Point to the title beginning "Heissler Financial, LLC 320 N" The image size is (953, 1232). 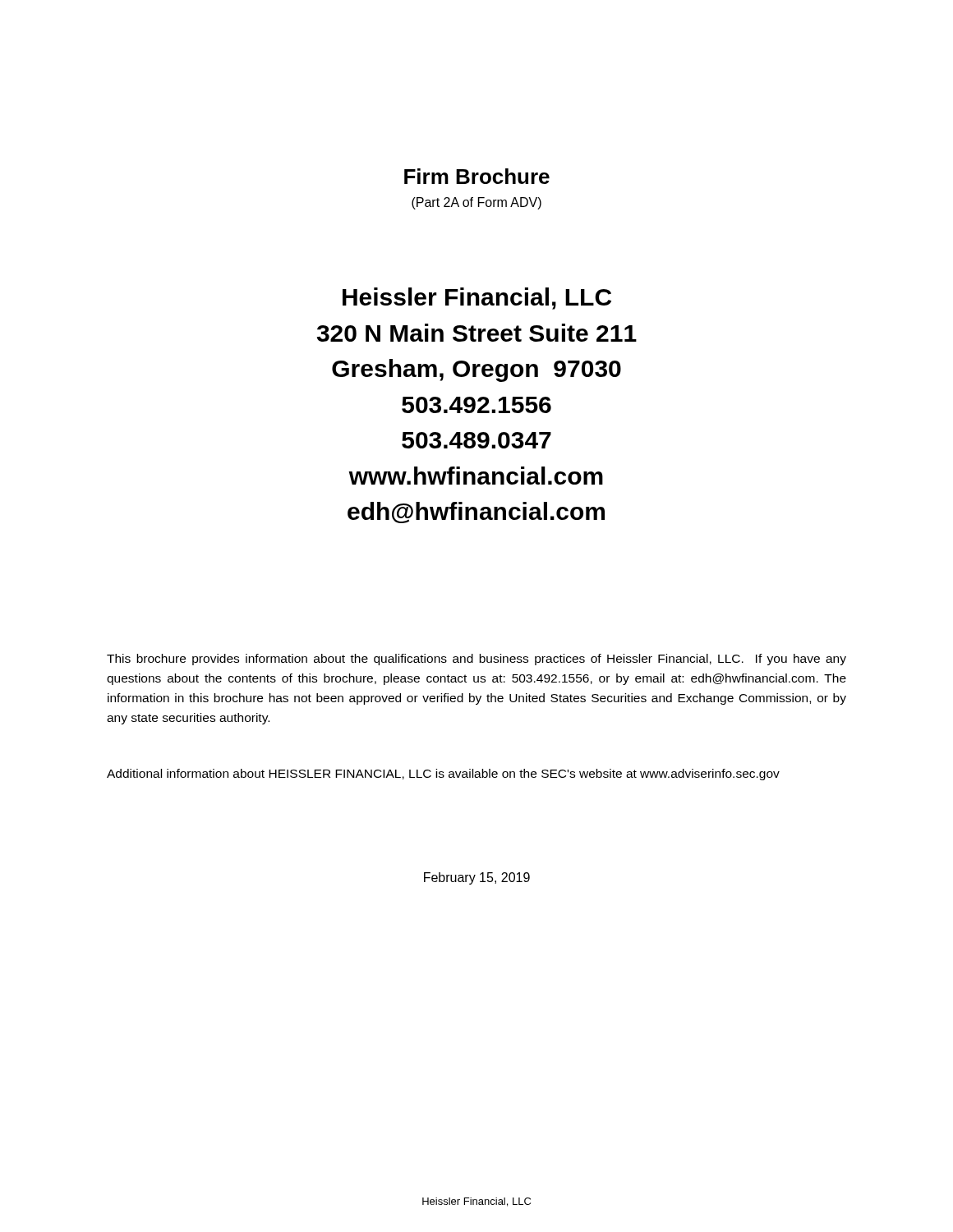(x=476, y=404)
